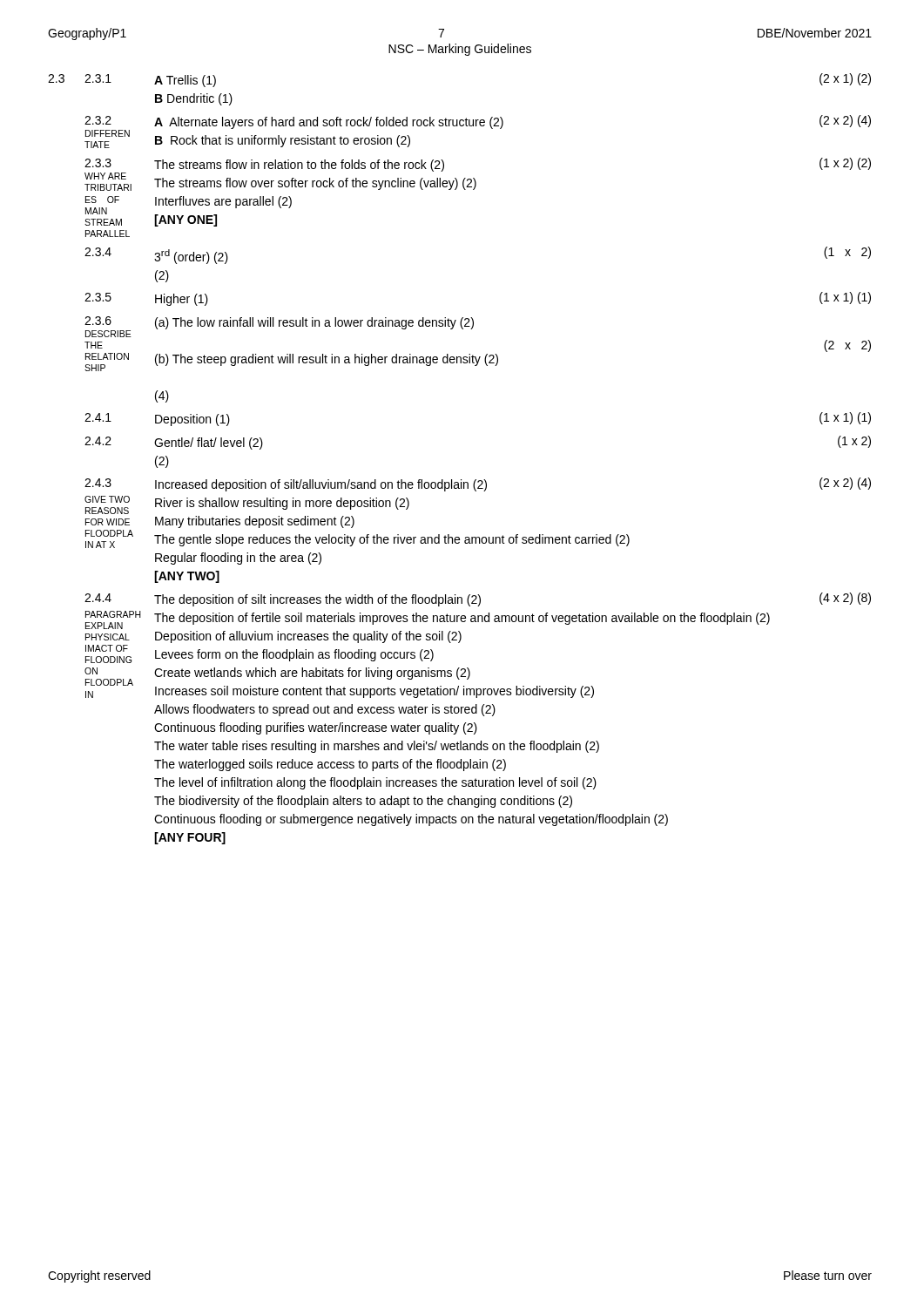Viewport: 924px width, 1307px height.
Task: Select the text starting "2.3.6 DESCRIBETHERELATIONSHIP (a) The low rainfall will result"
Action: (460, 359)
